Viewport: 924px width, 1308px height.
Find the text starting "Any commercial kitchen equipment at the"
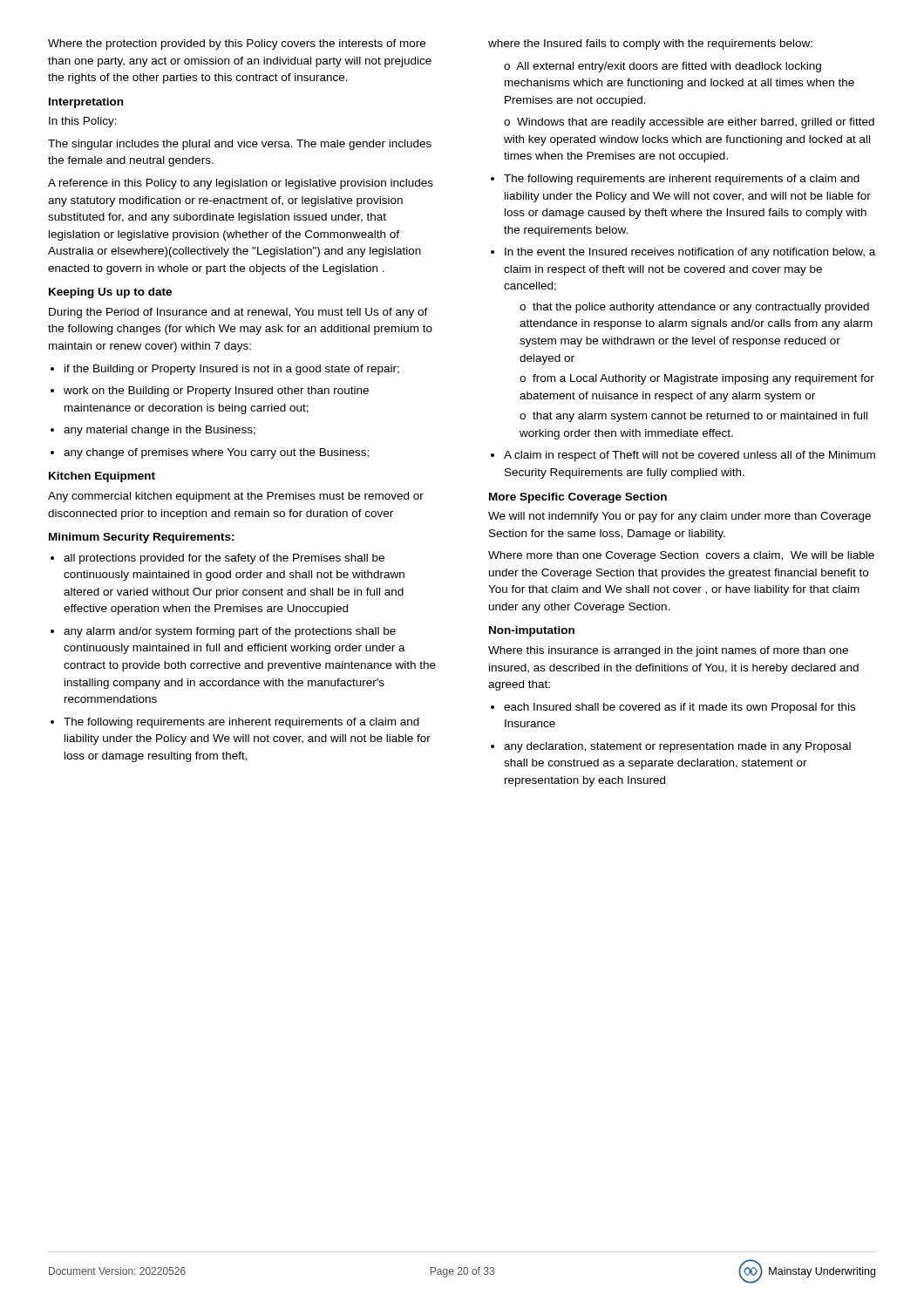(x=242, y=504)
